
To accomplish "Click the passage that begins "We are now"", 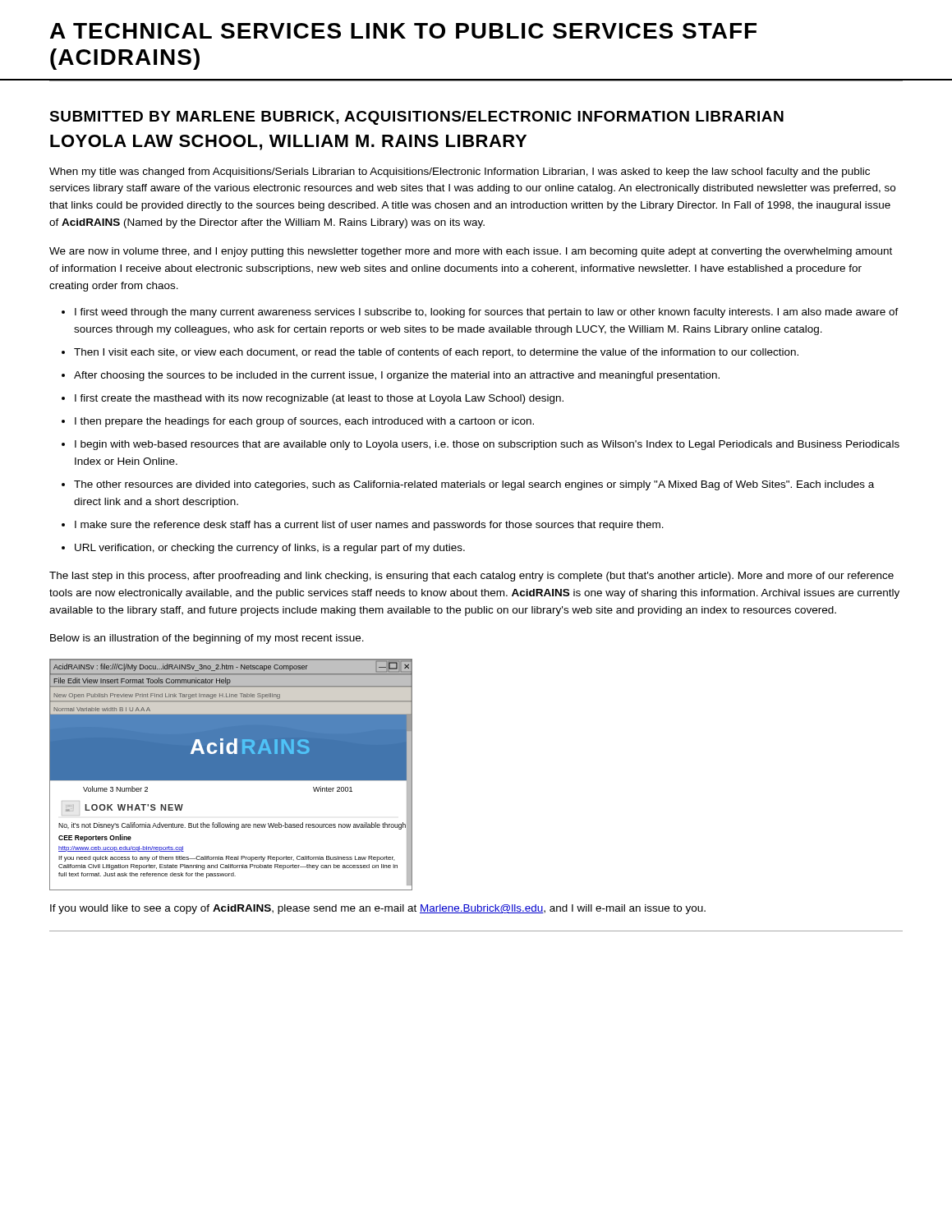I will tap(476, 269).
